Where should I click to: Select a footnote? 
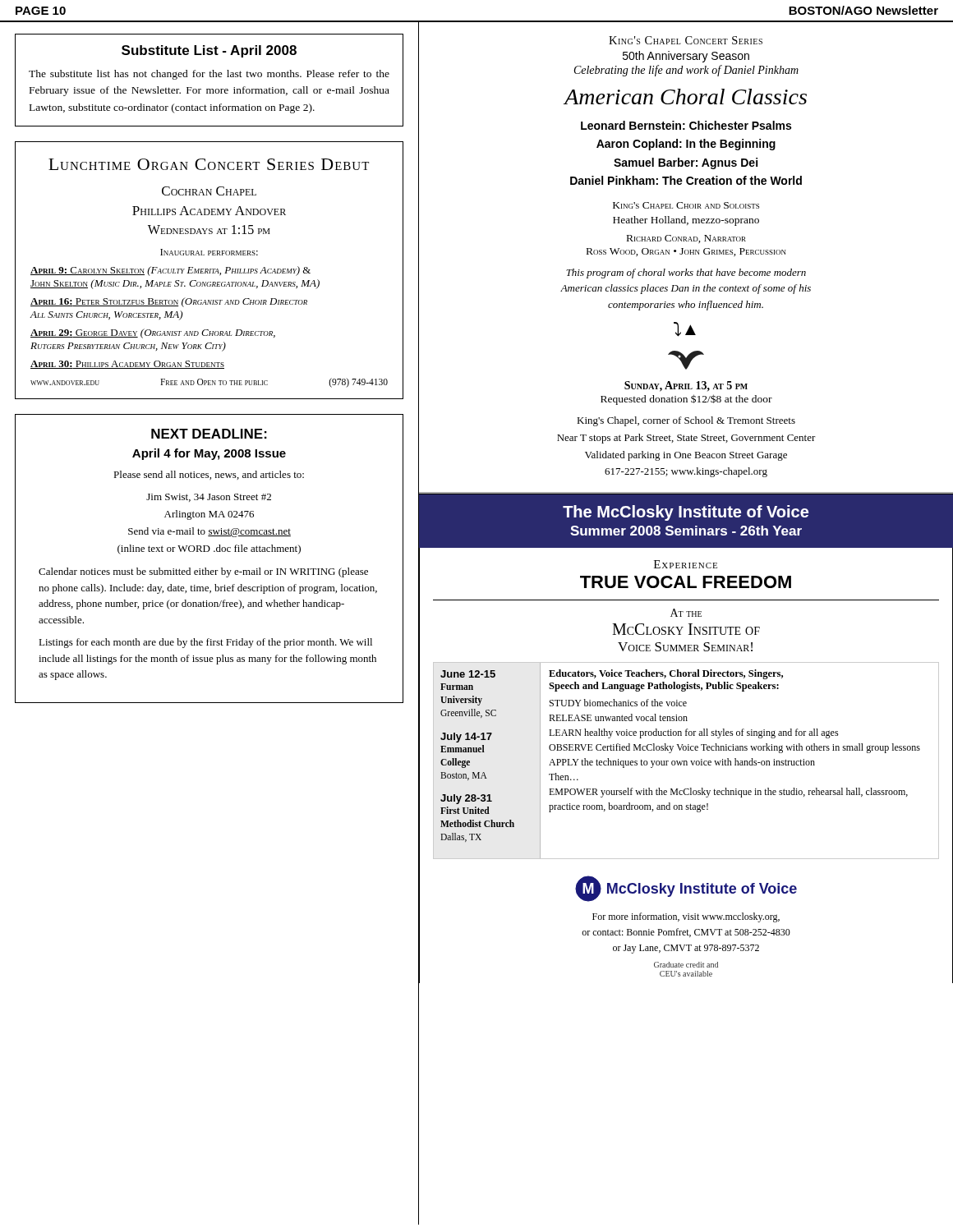click(x=686, y=969)
